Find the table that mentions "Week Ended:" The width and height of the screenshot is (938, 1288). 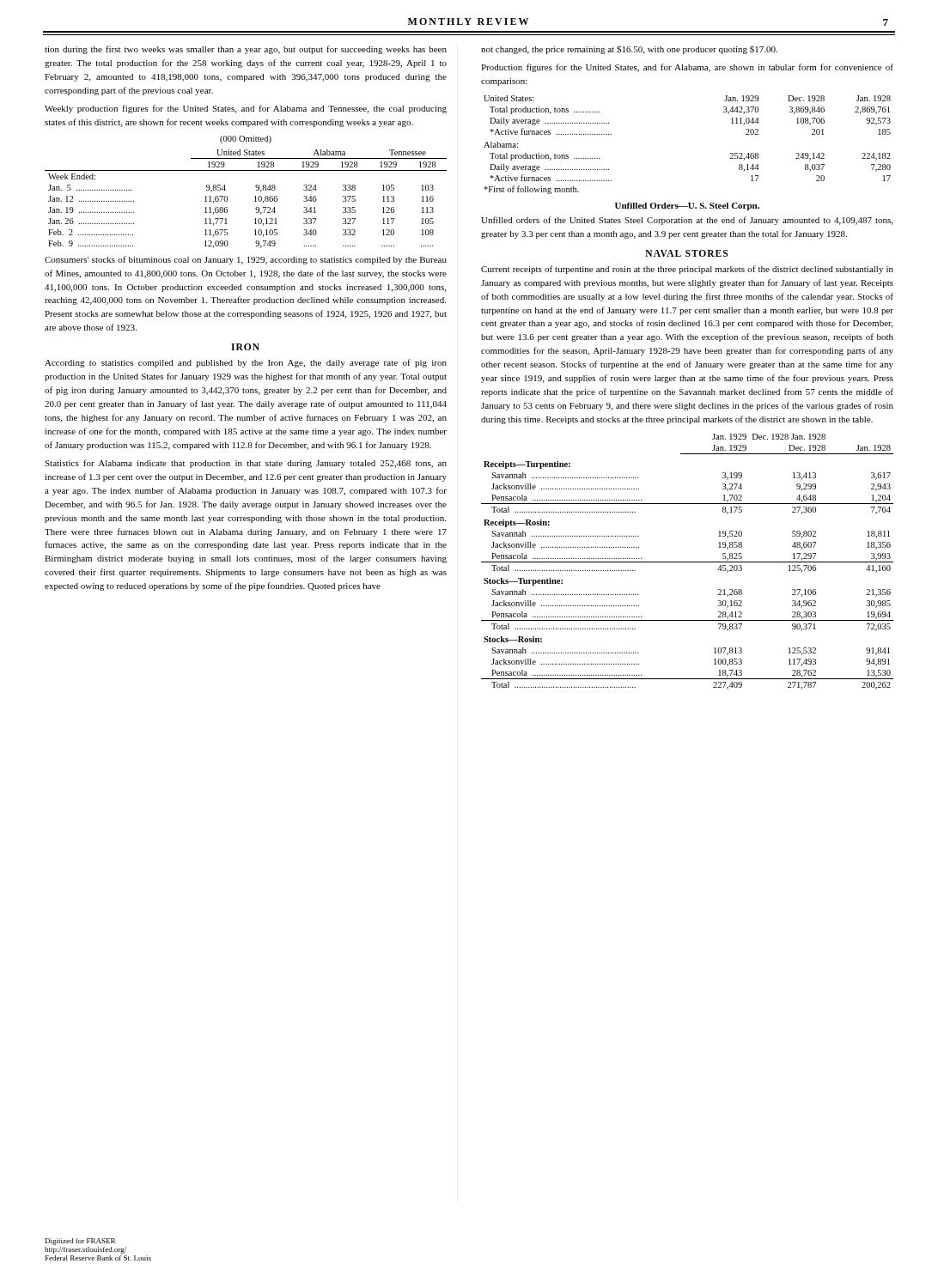246,191
